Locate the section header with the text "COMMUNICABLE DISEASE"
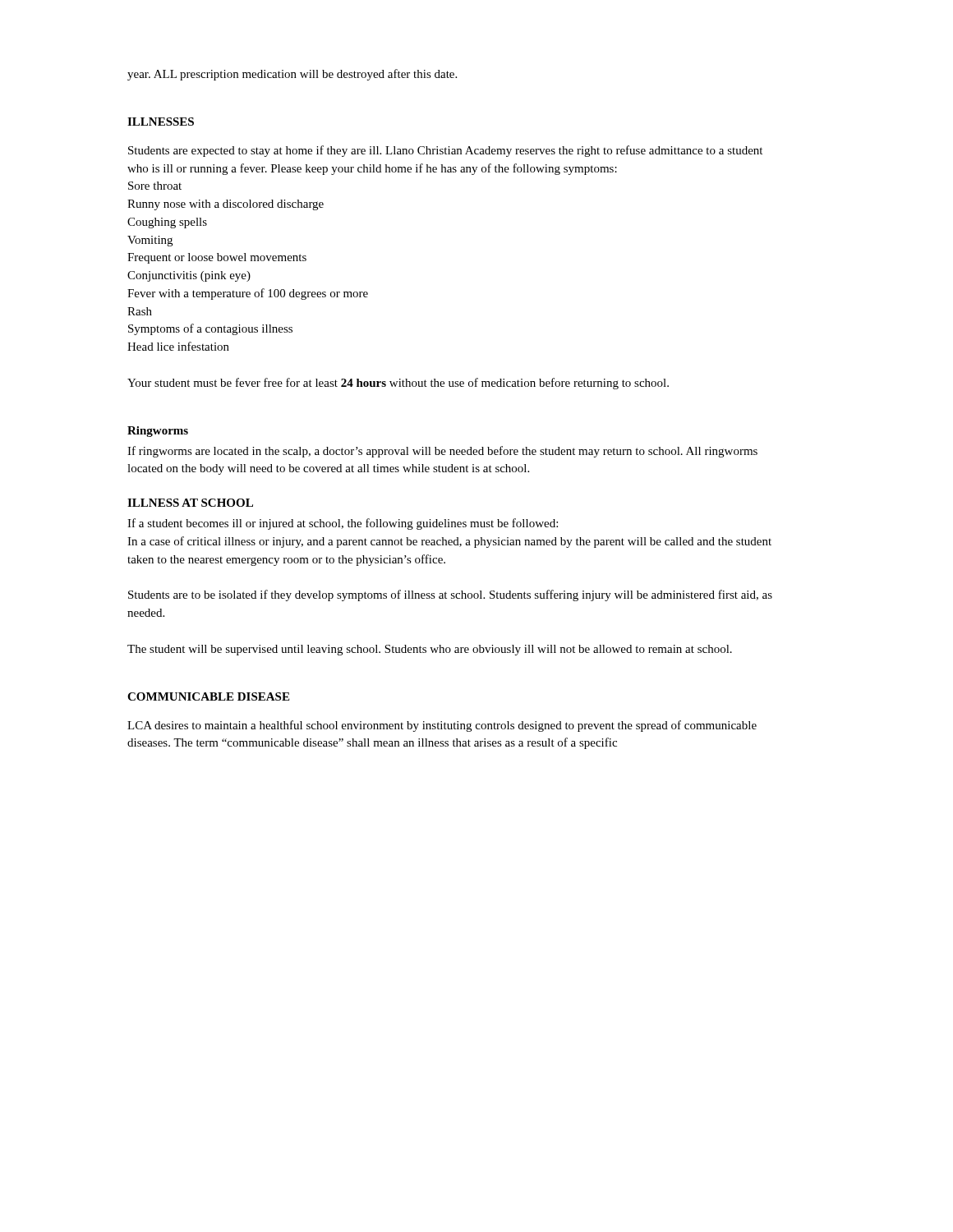This screenshot has height=1232, width=953. point(209,696)
